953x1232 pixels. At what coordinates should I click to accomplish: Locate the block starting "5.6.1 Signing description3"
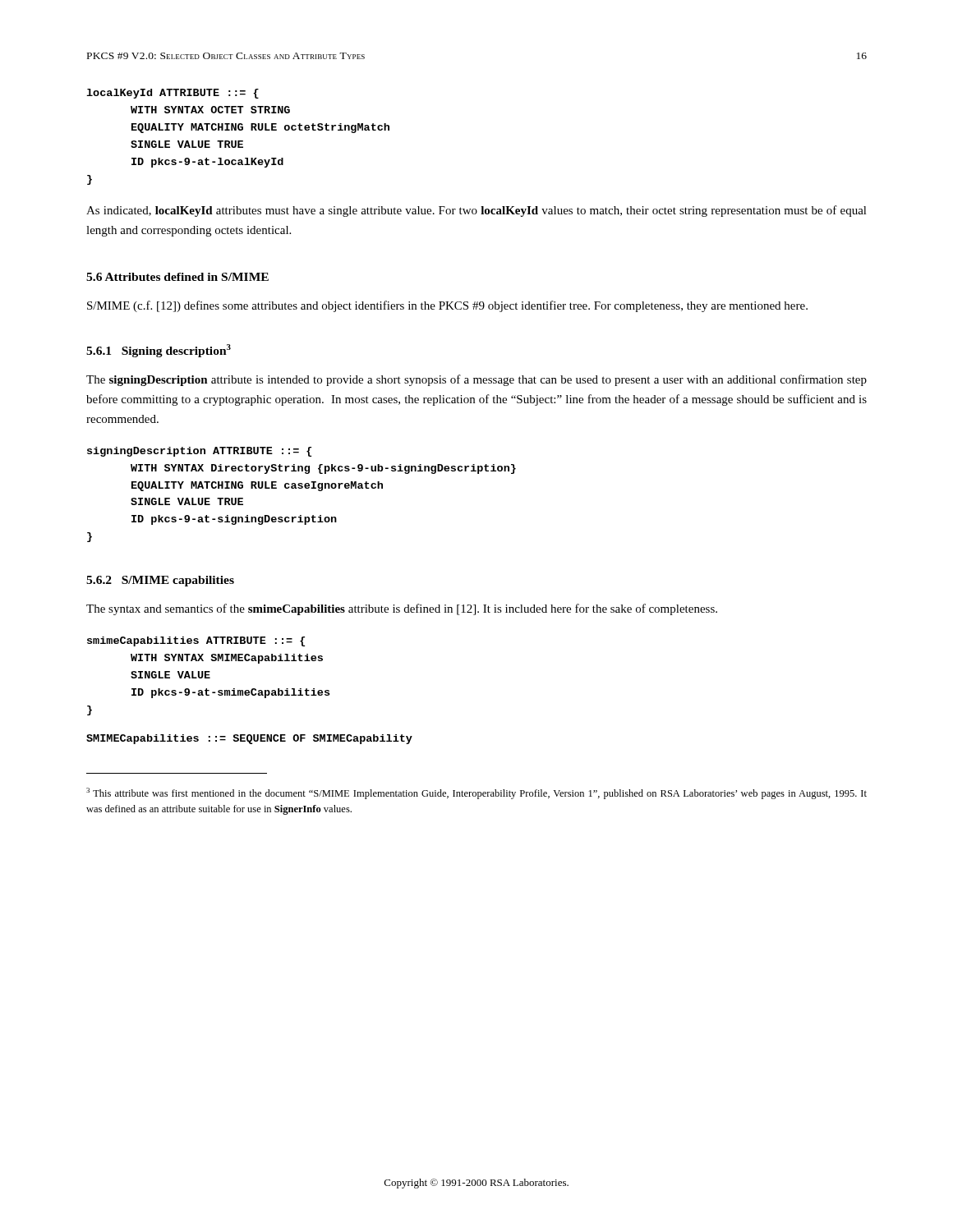(159, 350)
